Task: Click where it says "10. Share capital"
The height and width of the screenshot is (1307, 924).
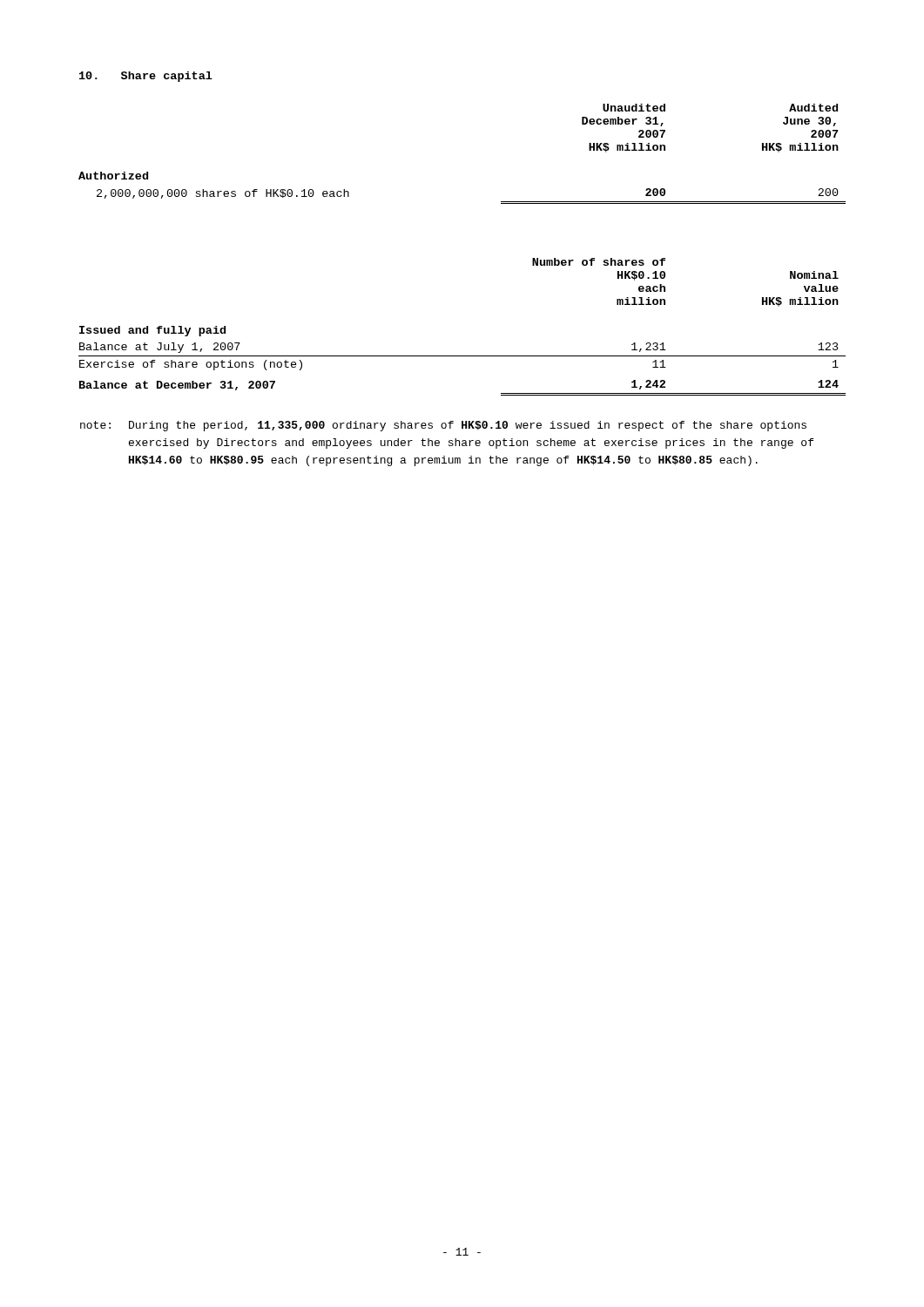Action: [145, 76]
